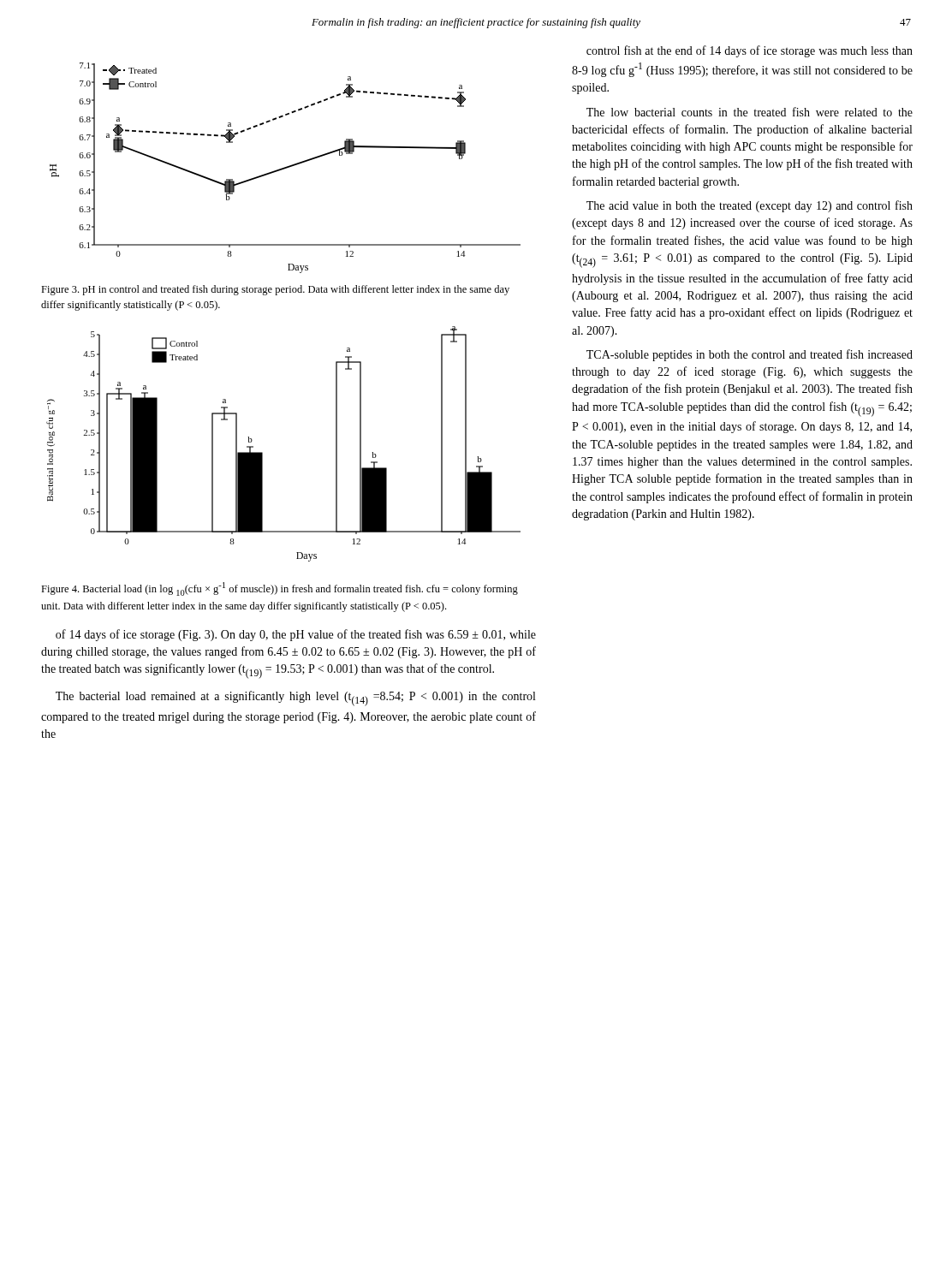The image size is (952, 1284).
Task: Select the grouped bar chart
Action: click(294, 452)
